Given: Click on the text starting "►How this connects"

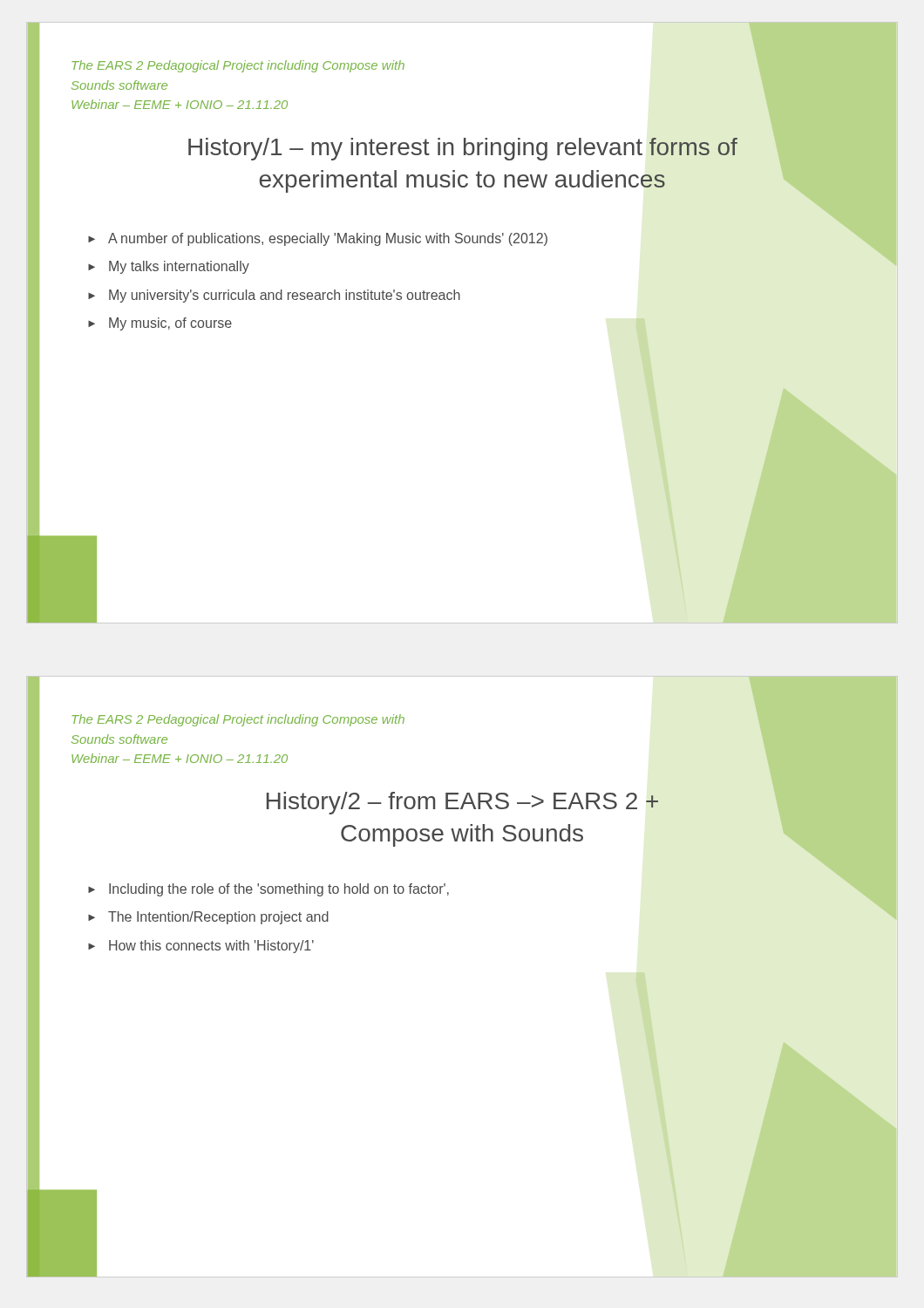Looking at the screenshot, I should coord(200,946).
